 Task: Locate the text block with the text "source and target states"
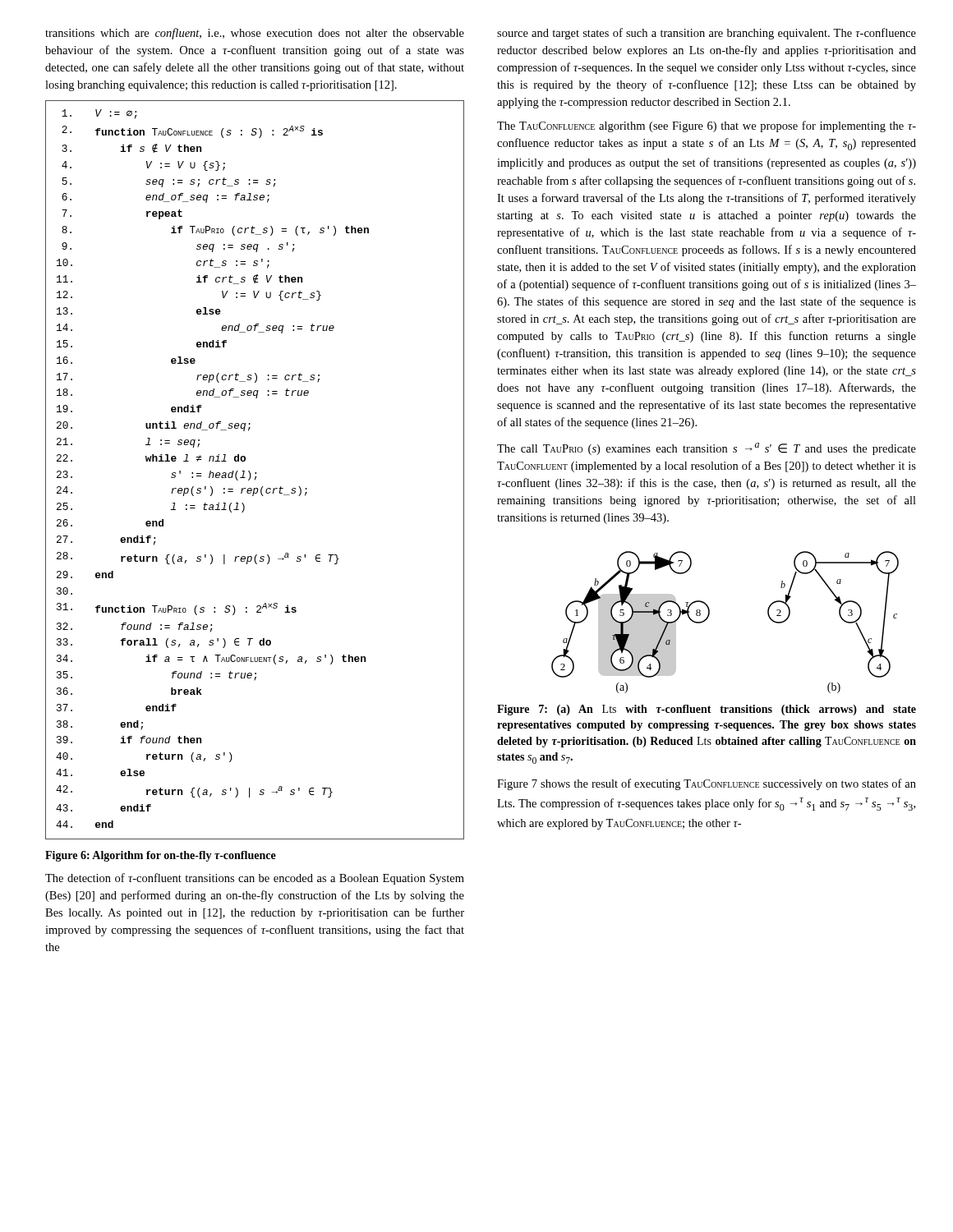(707, 275)
